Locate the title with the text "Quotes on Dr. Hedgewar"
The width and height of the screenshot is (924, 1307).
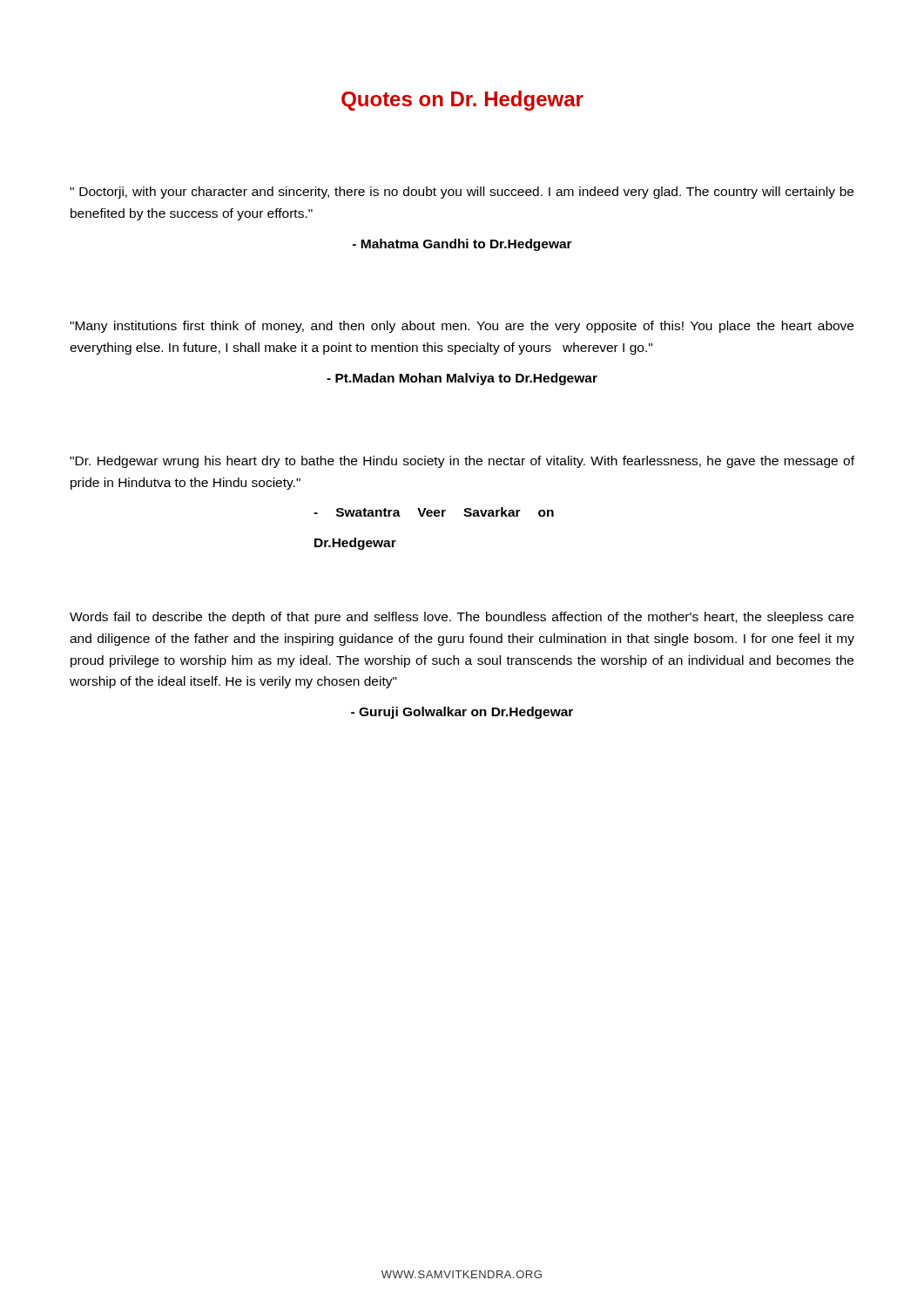coord(462,99)
